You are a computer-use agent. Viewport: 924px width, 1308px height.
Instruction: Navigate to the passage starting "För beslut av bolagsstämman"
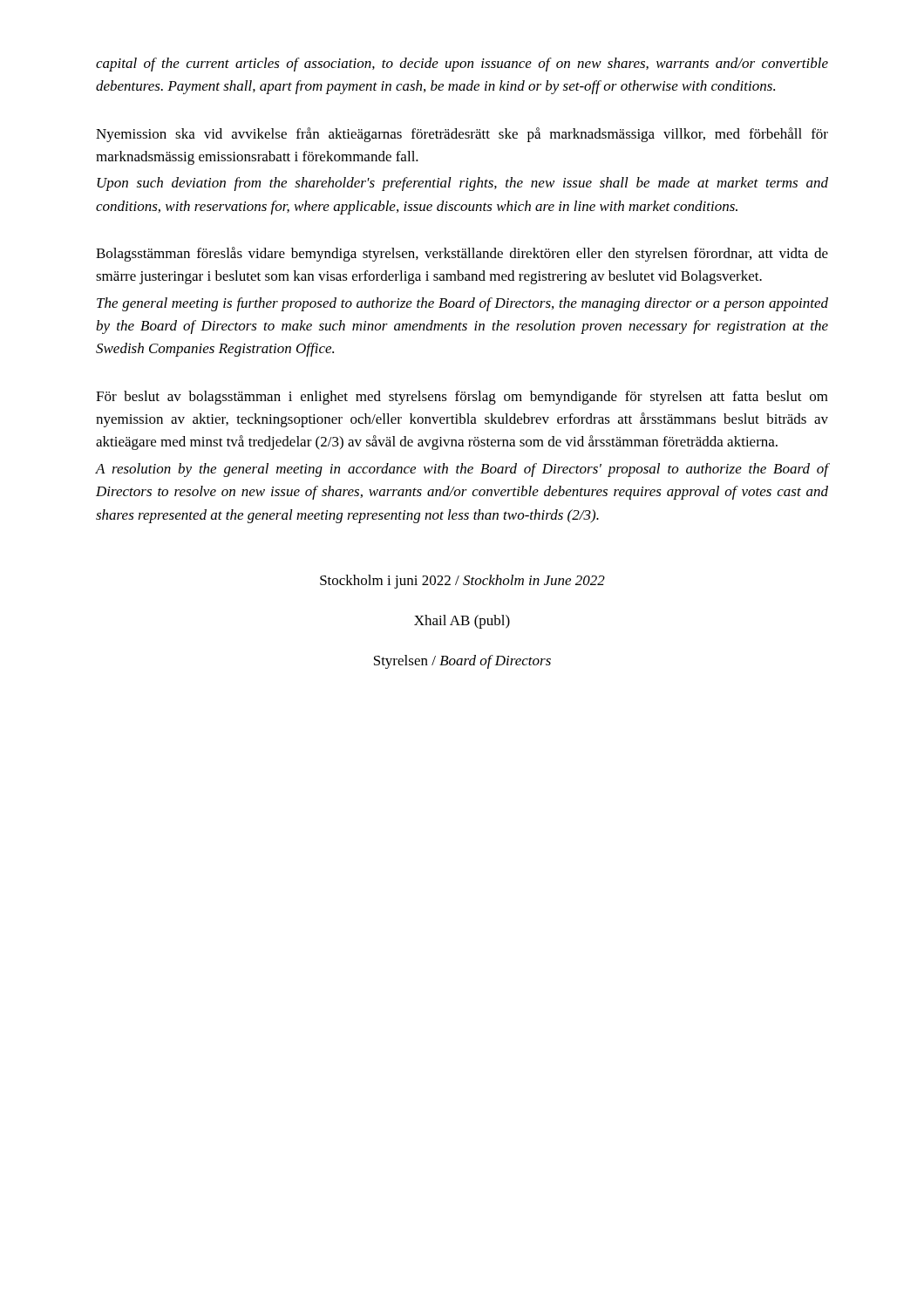tap(462, 456)
